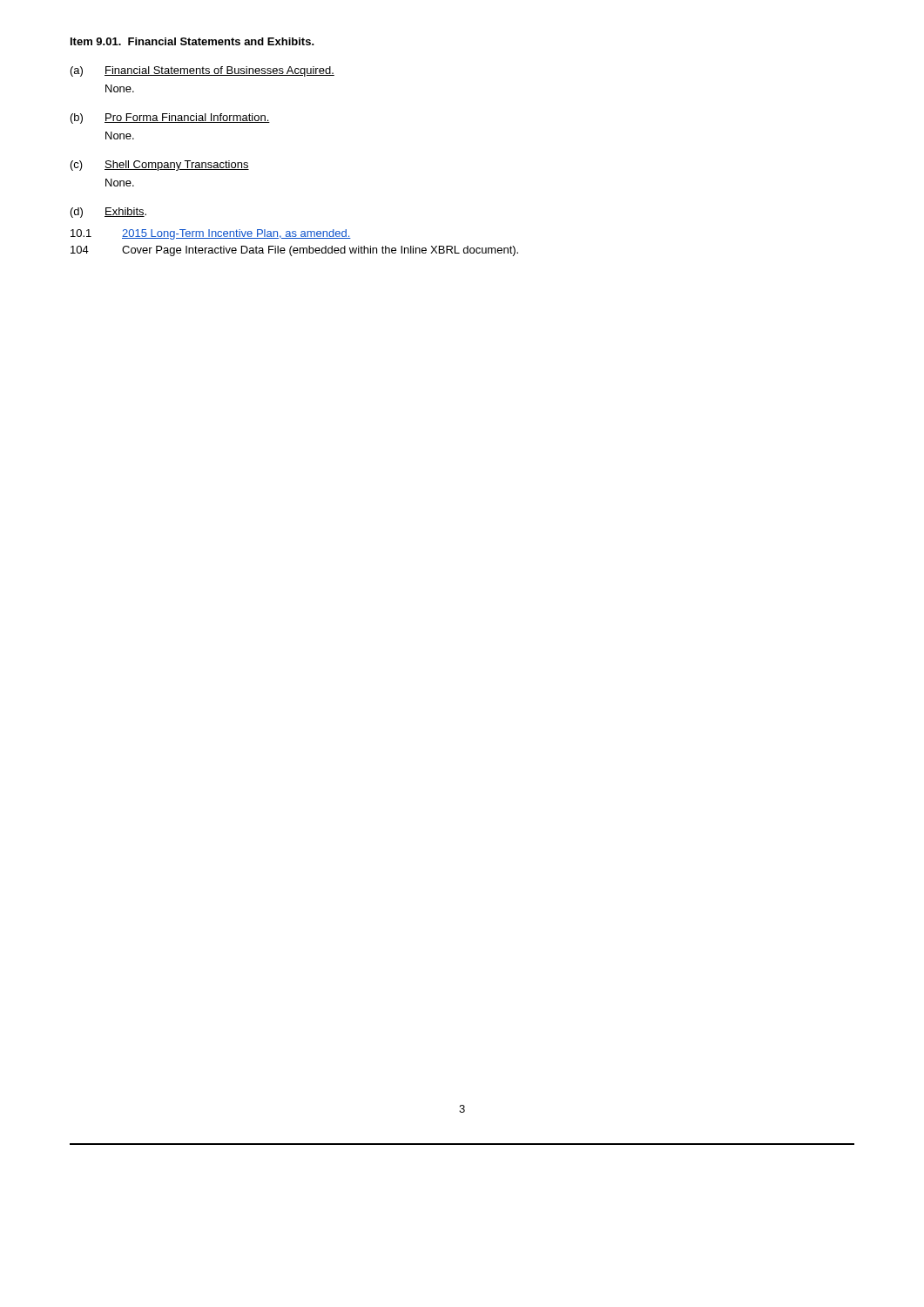
Task: Find the region starting "(c) Shell Company Transactions"
Action: point(160,166)
